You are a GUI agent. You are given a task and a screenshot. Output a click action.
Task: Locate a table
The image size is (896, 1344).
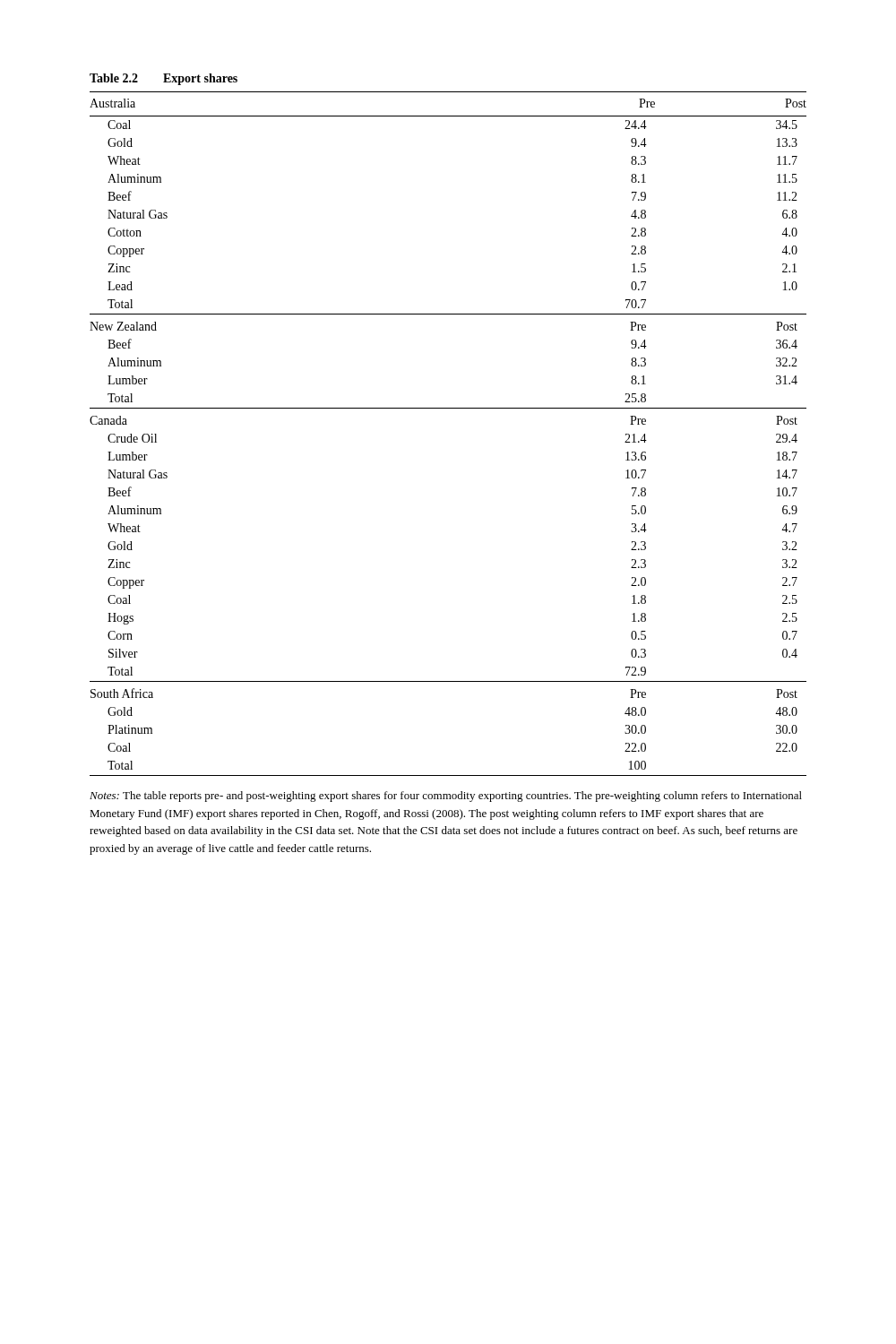[448, 434]
